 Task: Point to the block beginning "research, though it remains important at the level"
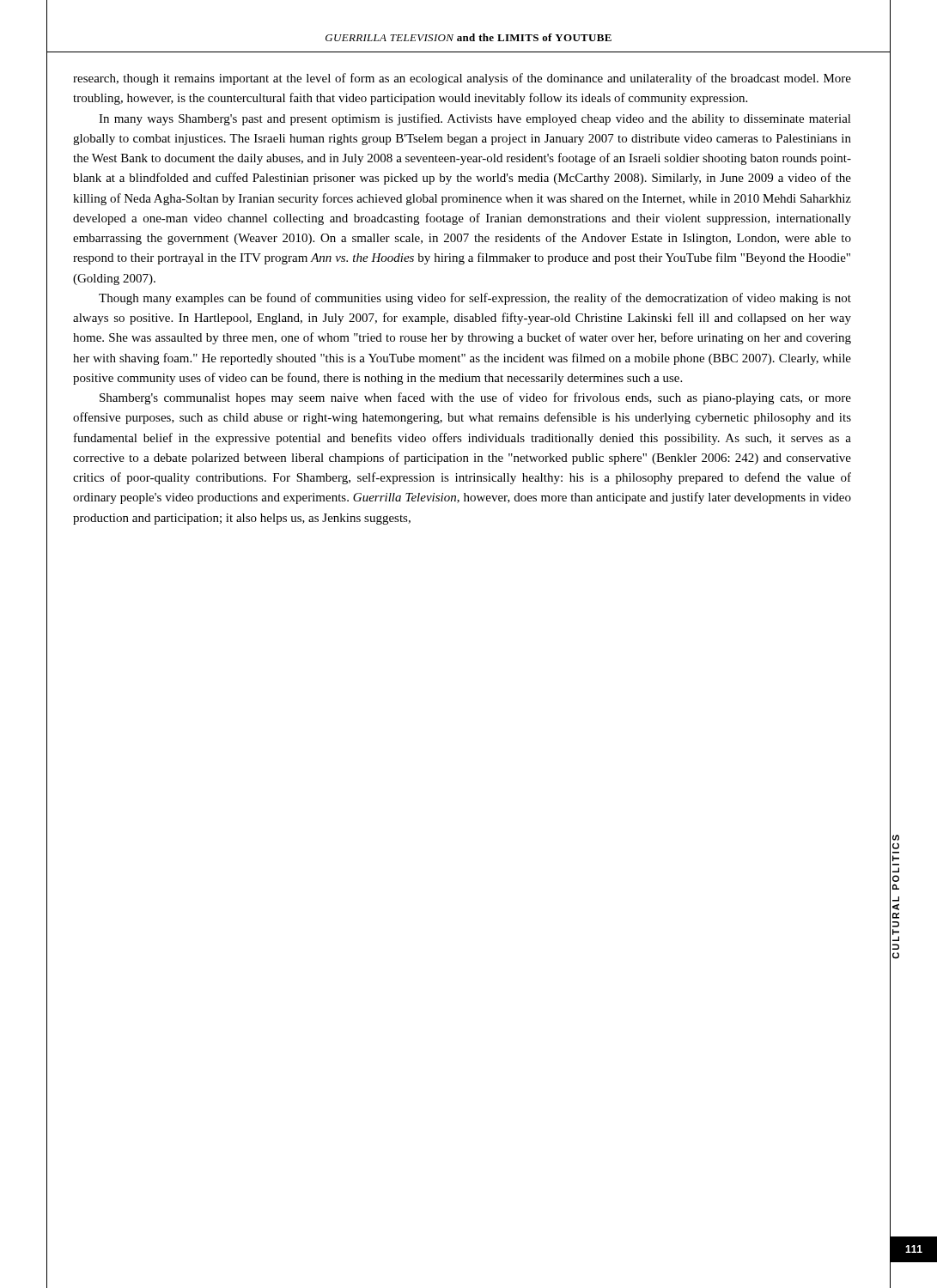[462, 89]
